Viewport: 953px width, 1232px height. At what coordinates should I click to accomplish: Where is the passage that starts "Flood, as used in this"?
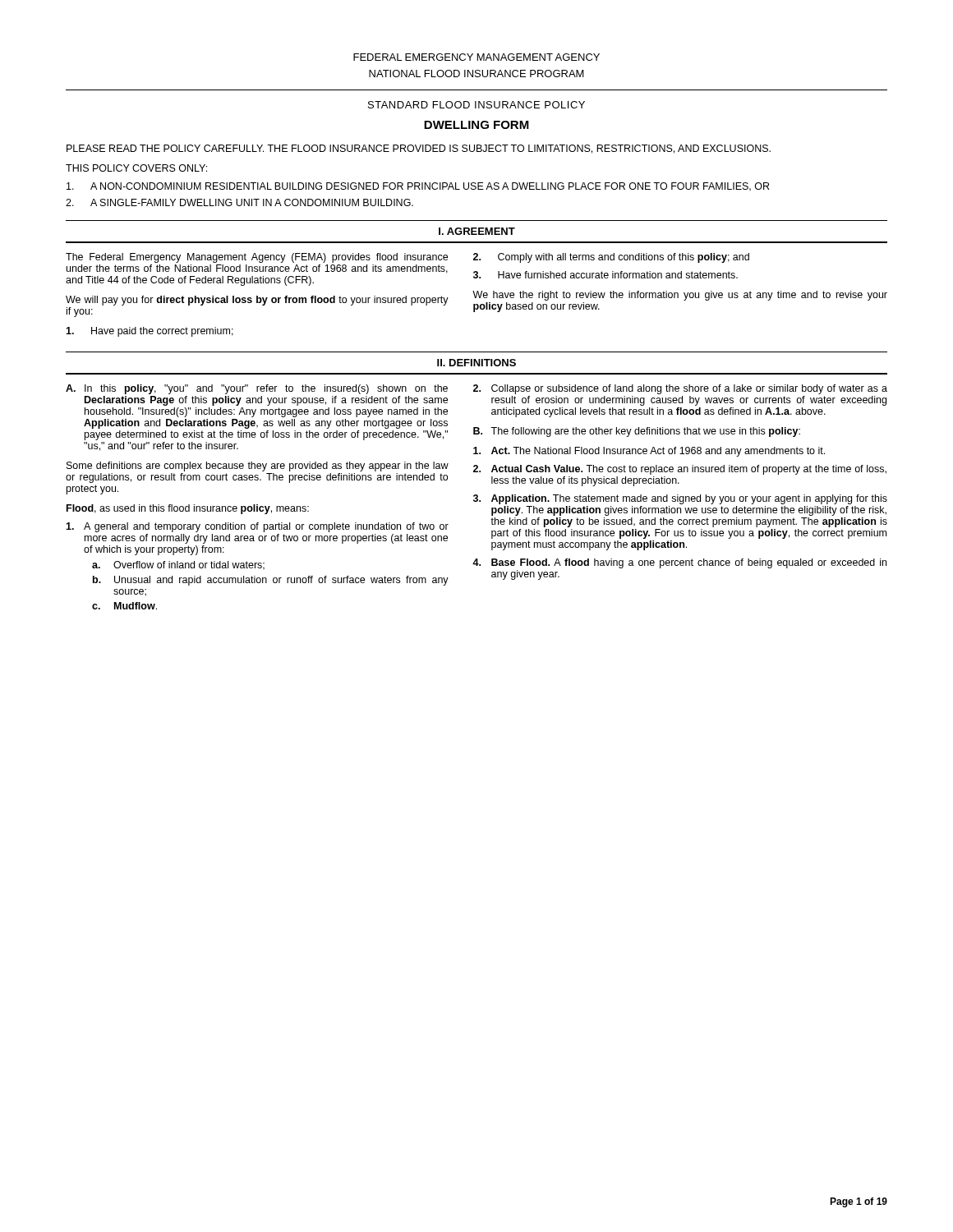pyautogui.click(x=188, y=508)
